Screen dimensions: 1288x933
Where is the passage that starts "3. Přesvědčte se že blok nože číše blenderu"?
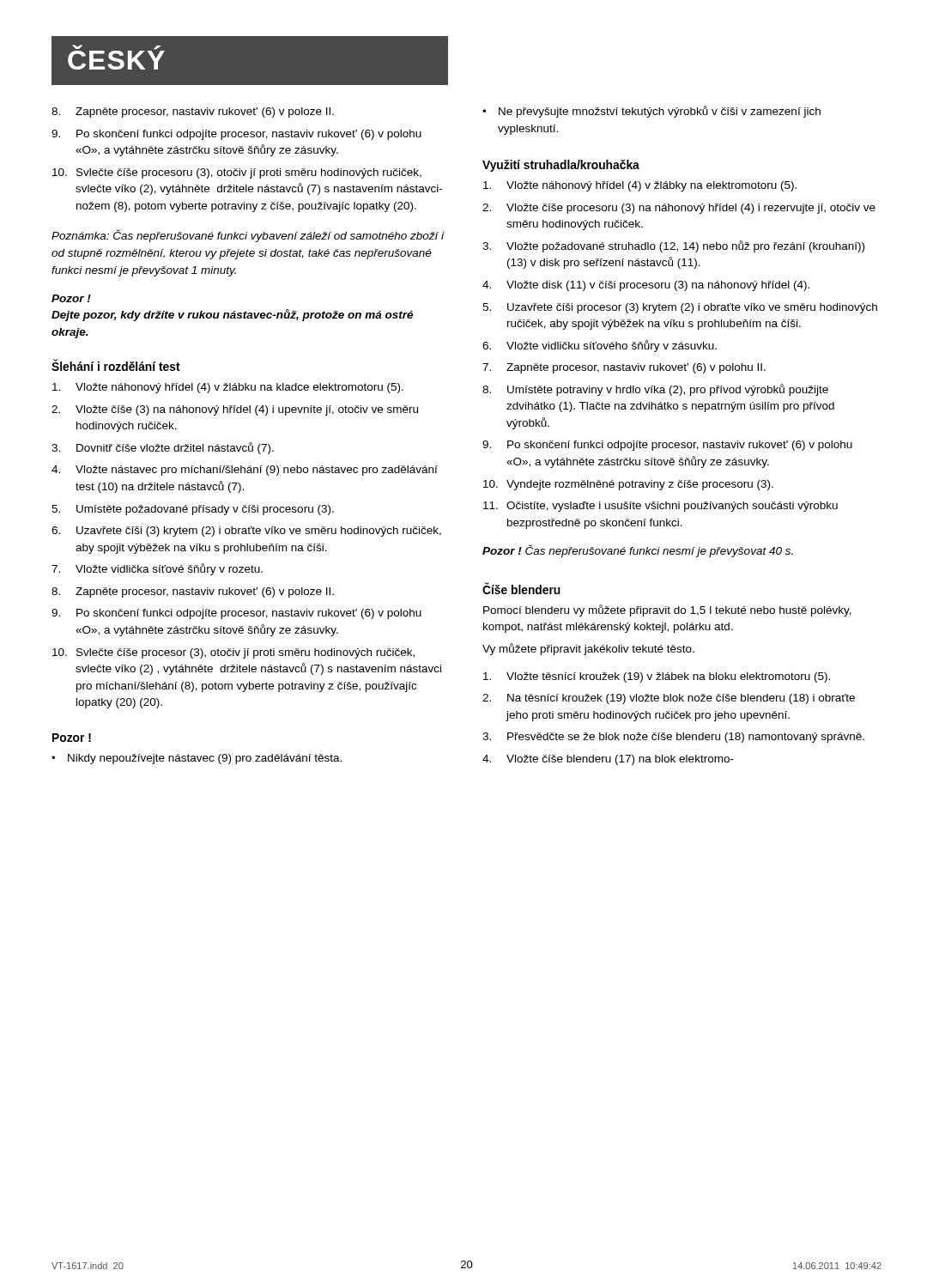(681, 737)
